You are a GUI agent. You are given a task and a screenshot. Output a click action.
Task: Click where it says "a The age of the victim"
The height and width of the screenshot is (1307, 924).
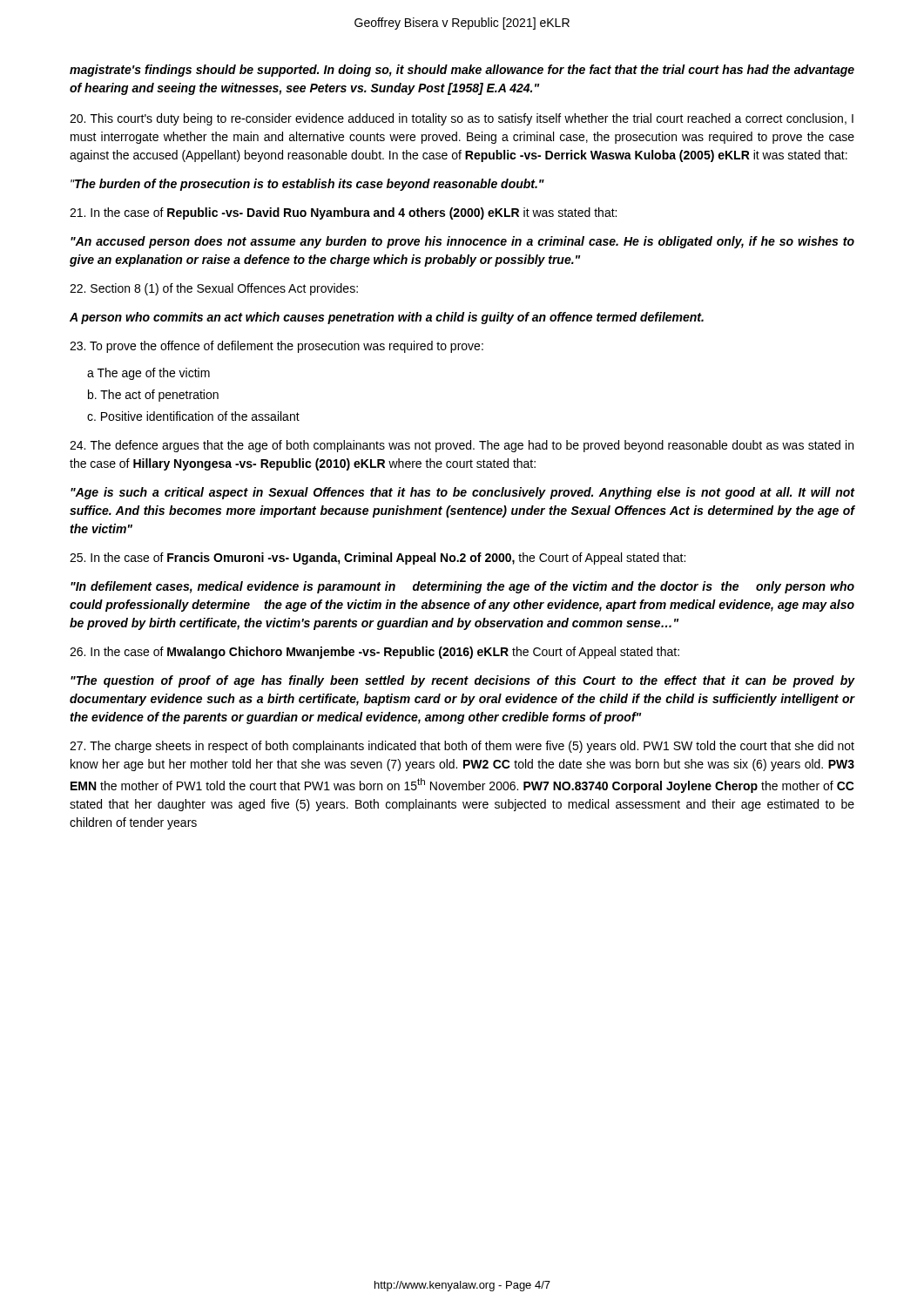click(149, 373)
